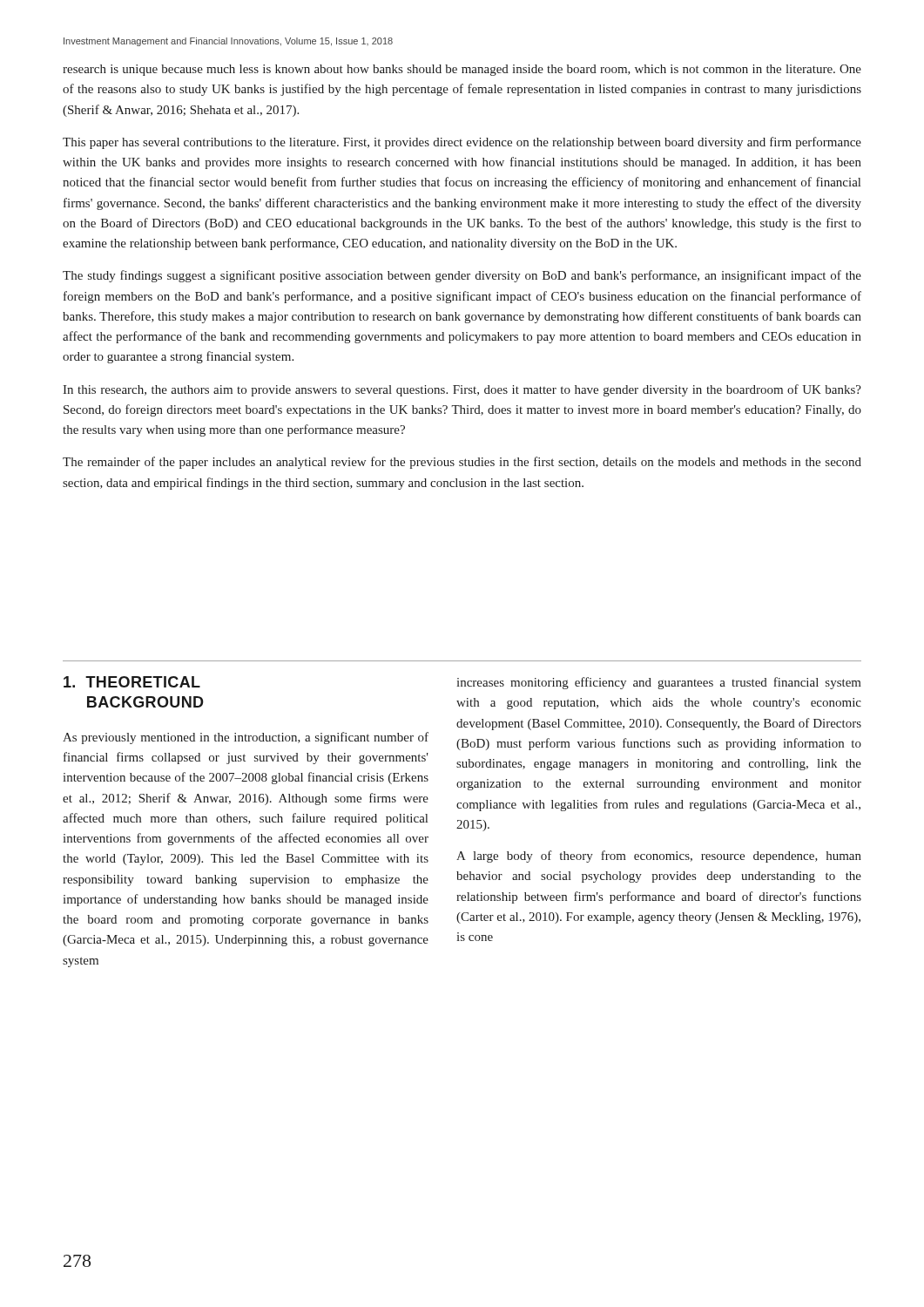
Task: Select the text block with the text "research is unique because much"
Action: coord(462,90)
